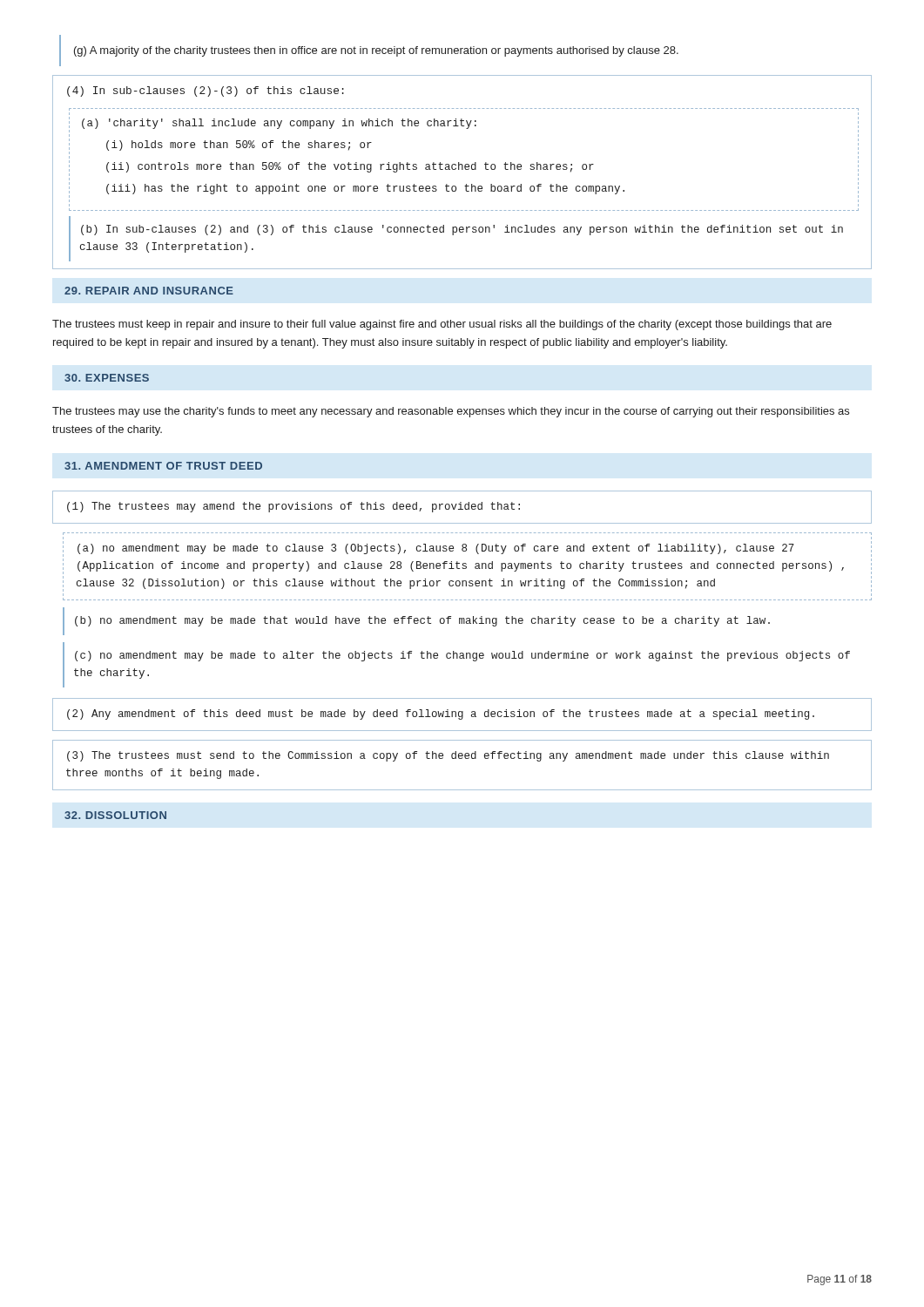
Task: Select the list item containing "(b) In sub-clauses (2) and (3)"
Action: pos(461,239)
